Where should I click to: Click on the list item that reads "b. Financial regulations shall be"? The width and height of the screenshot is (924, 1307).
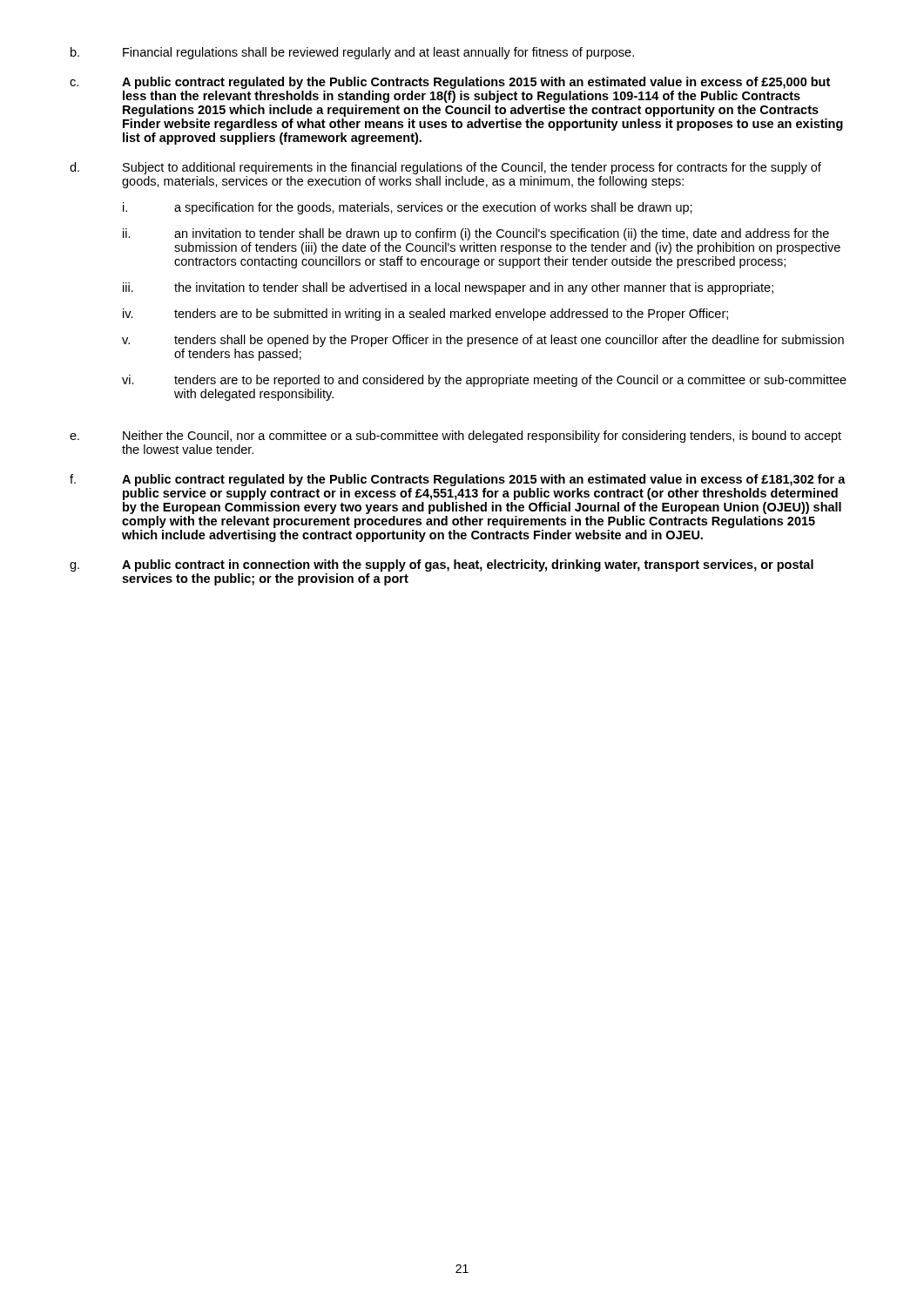tap(462, 52)
